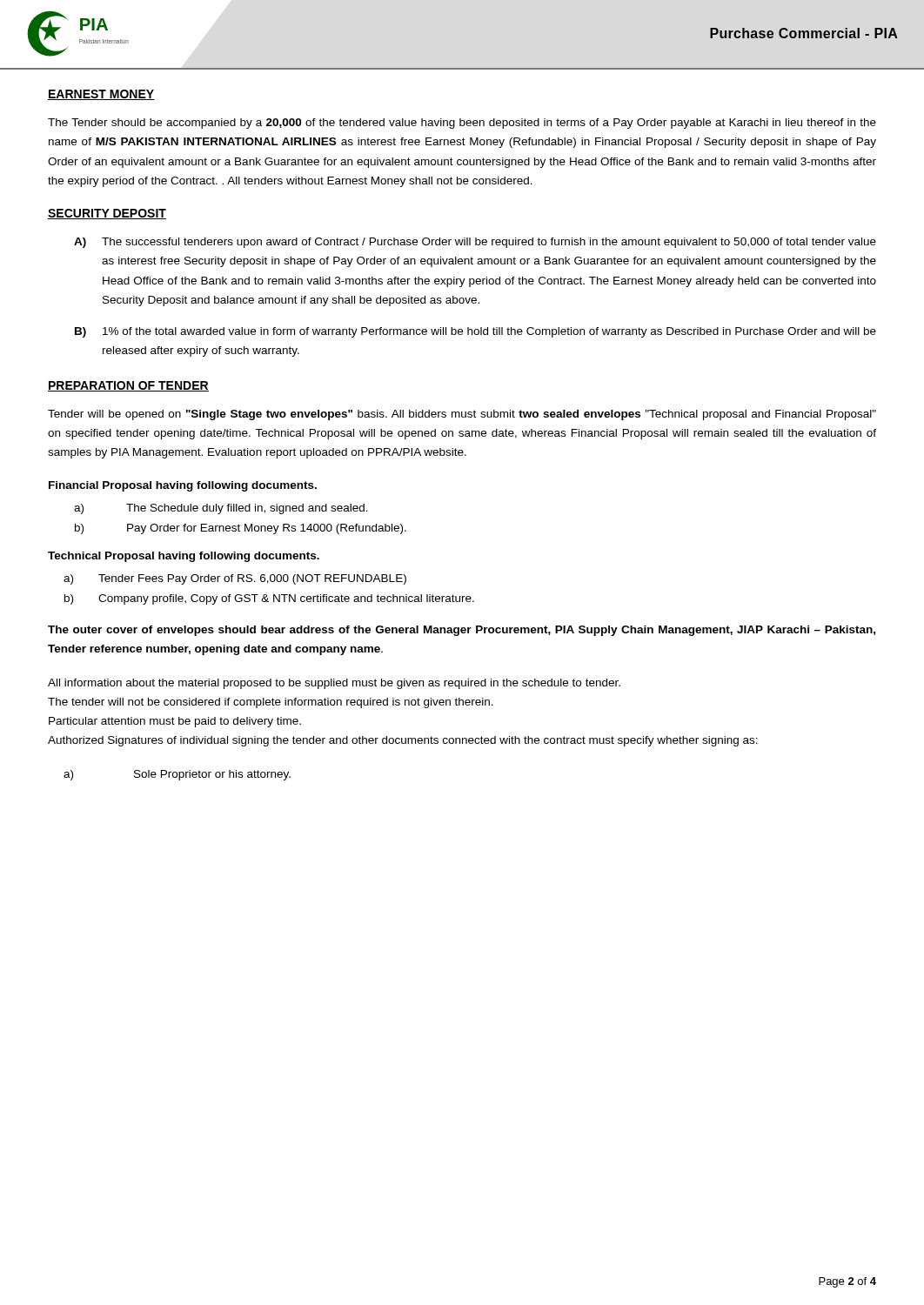Point to the text starting "EARNEST MONEY"

click(x=101, y=94)
